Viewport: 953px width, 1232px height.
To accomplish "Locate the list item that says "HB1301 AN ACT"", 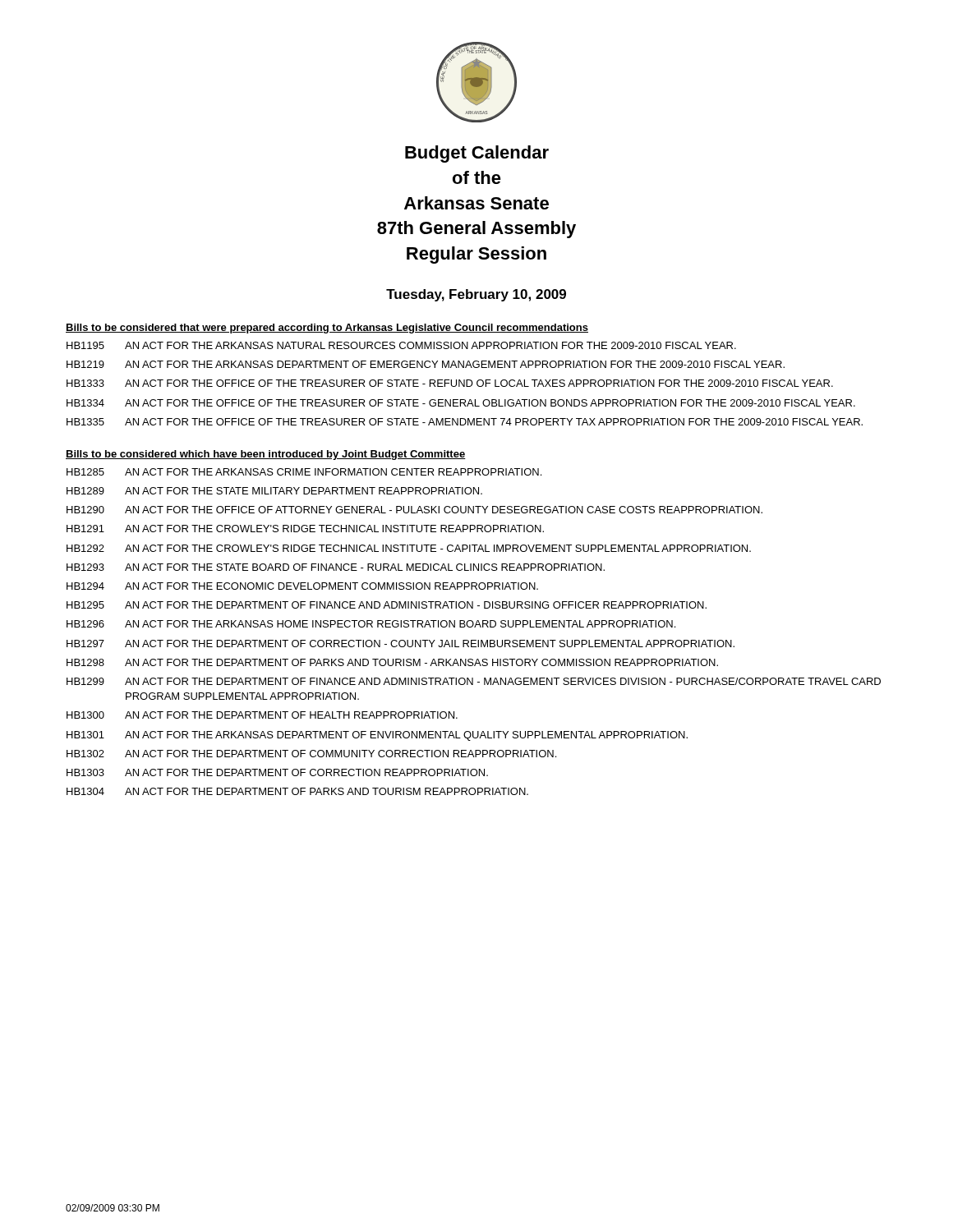I will [x=476, y=735].
